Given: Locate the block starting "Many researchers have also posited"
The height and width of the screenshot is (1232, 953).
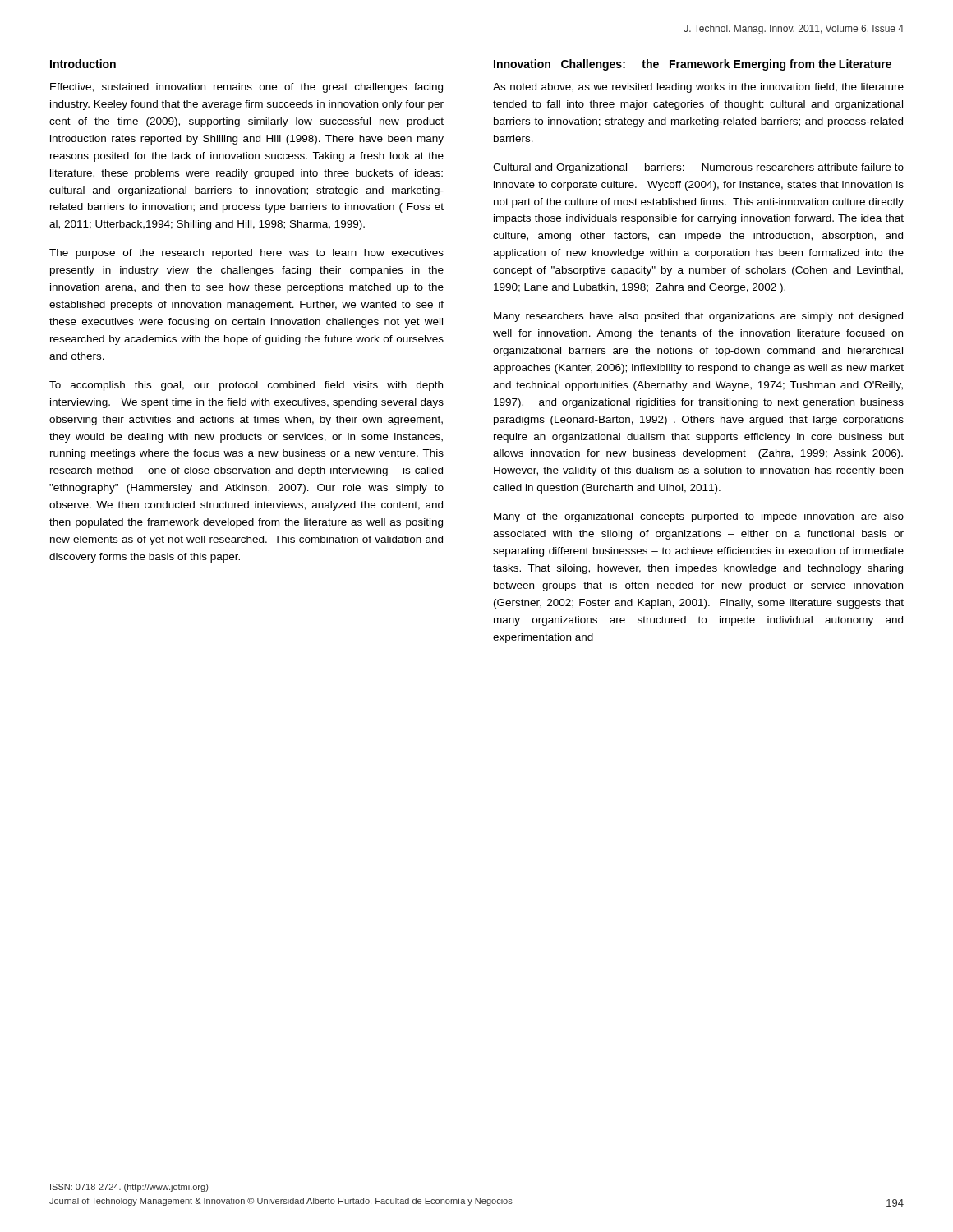Looking at the screenshot, I should [x=698, y=402].
